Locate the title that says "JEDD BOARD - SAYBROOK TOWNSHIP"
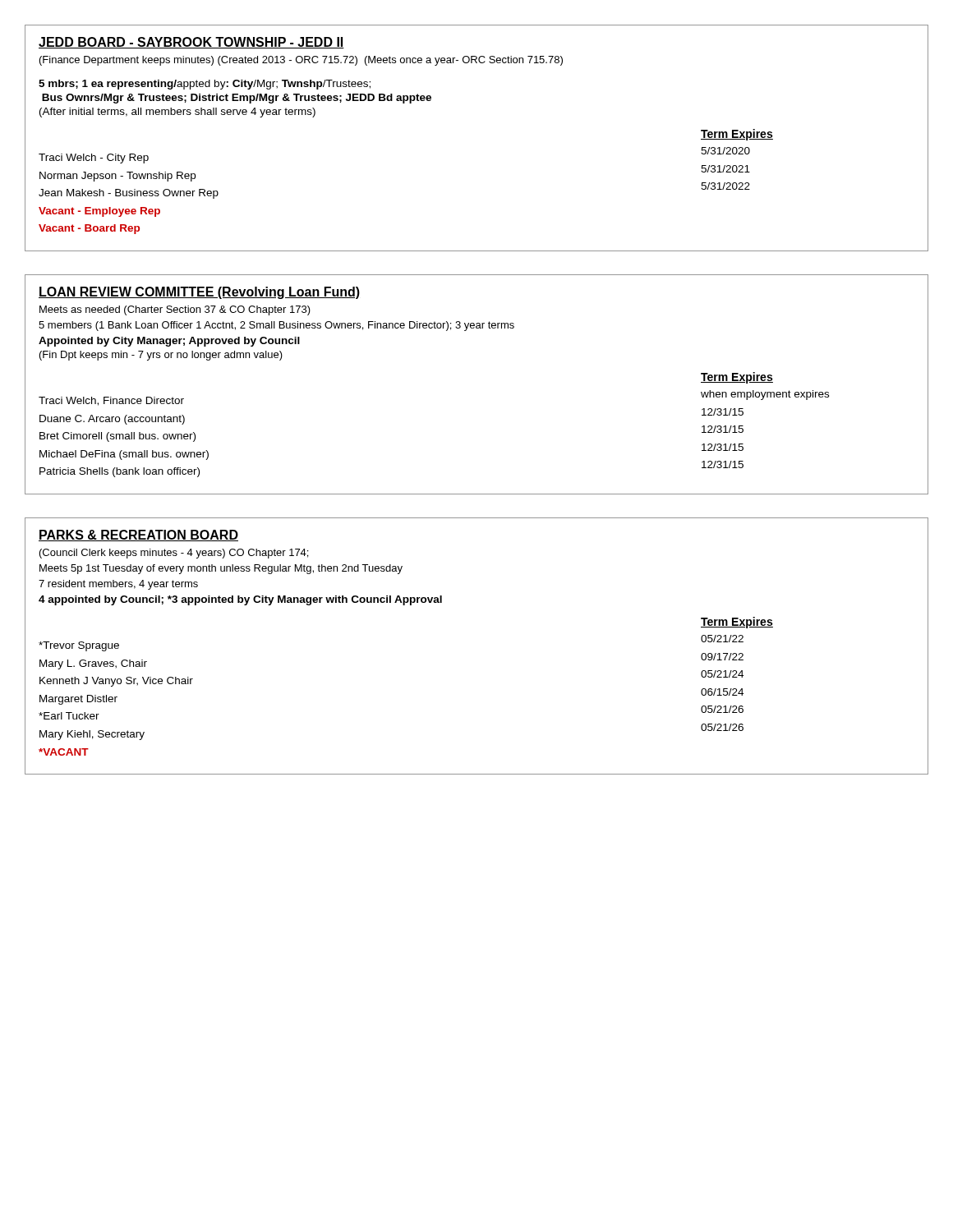Viewport: 953px width, 1232px height. pos(191,43)
